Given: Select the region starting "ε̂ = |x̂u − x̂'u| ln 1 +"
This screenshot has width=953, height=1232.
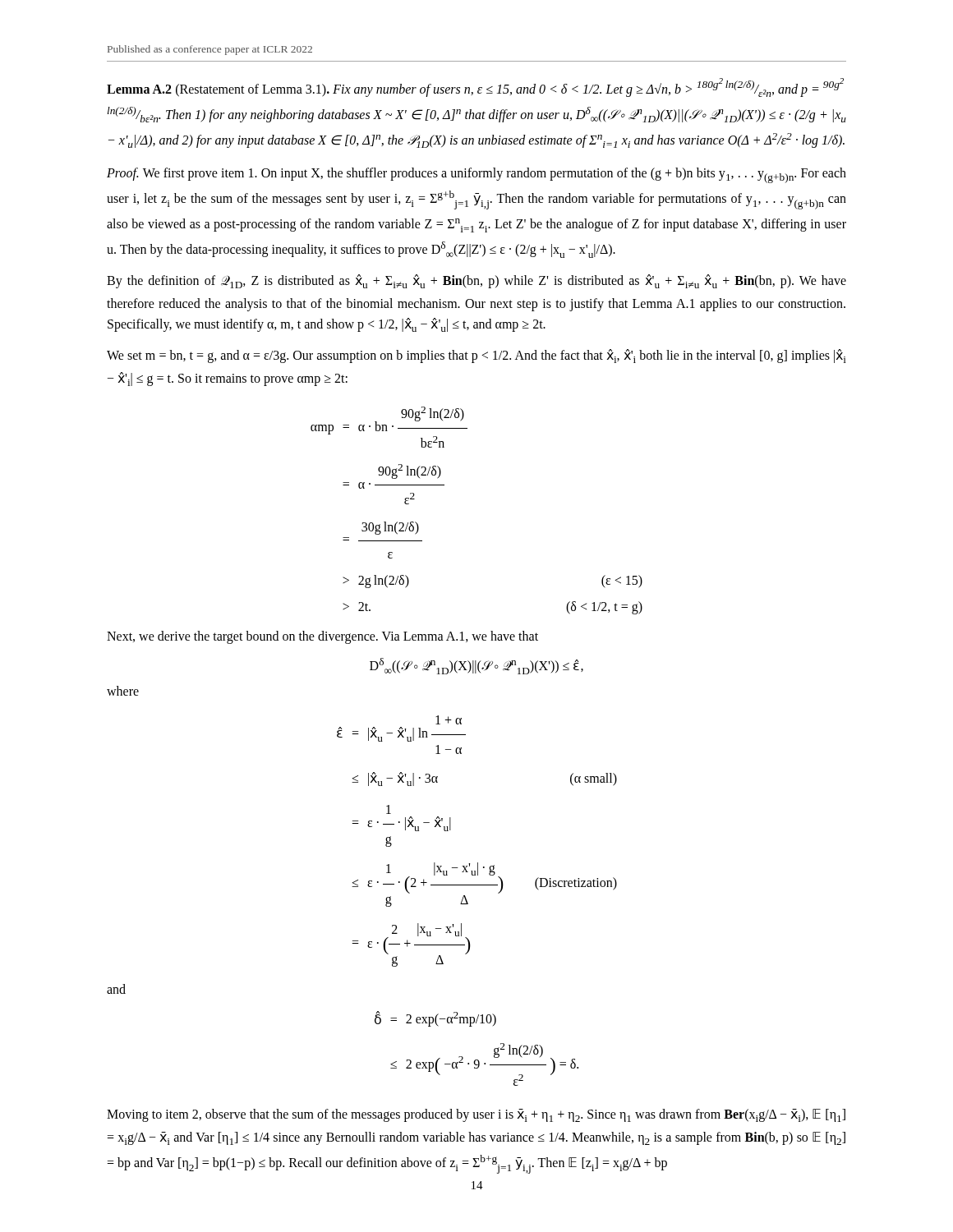Looking at the screenshot, I should [449, 720].
